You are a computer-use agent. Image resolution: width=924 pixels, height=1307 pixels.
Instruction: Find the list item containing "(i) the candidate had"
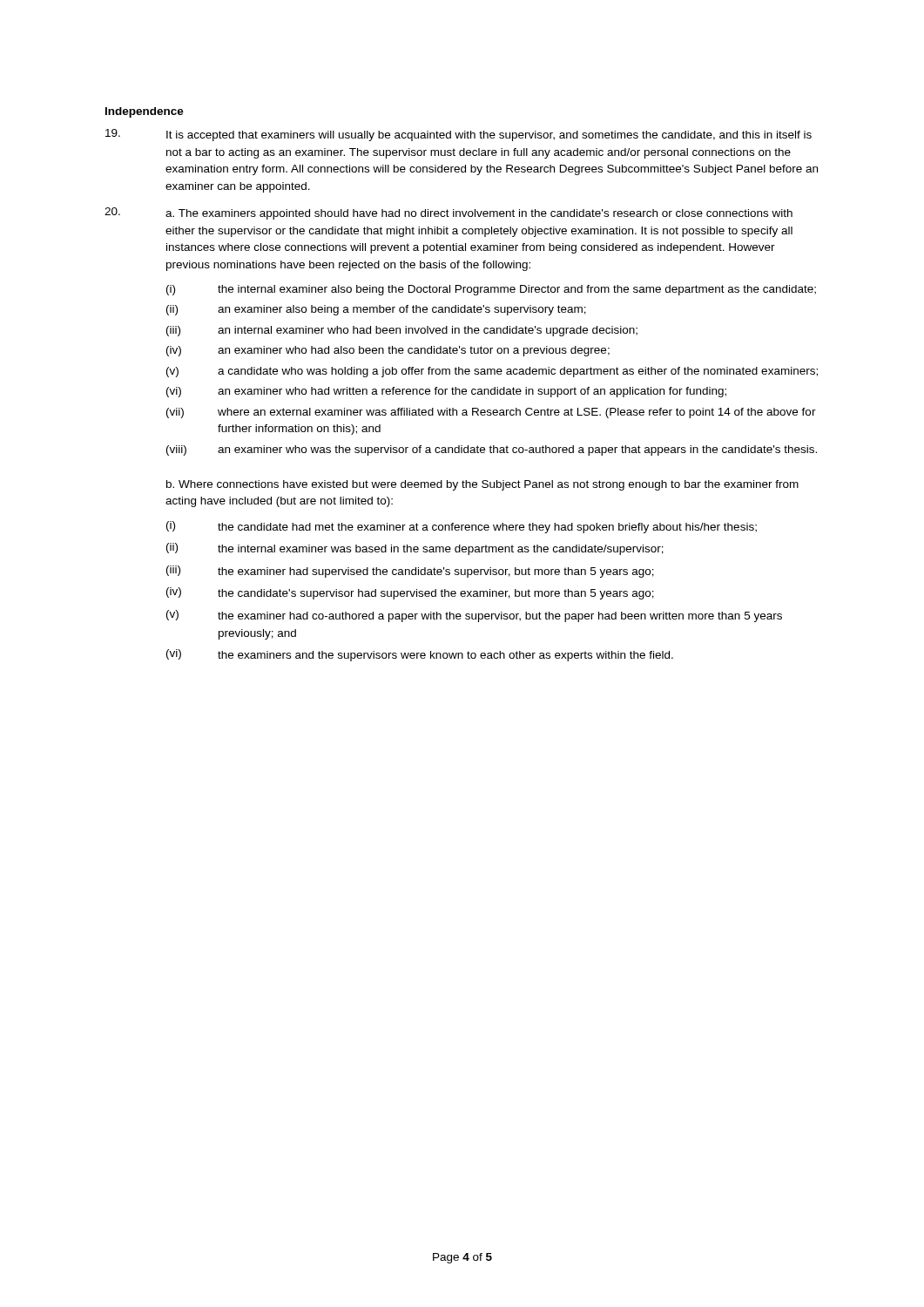[x=492, y=527]
